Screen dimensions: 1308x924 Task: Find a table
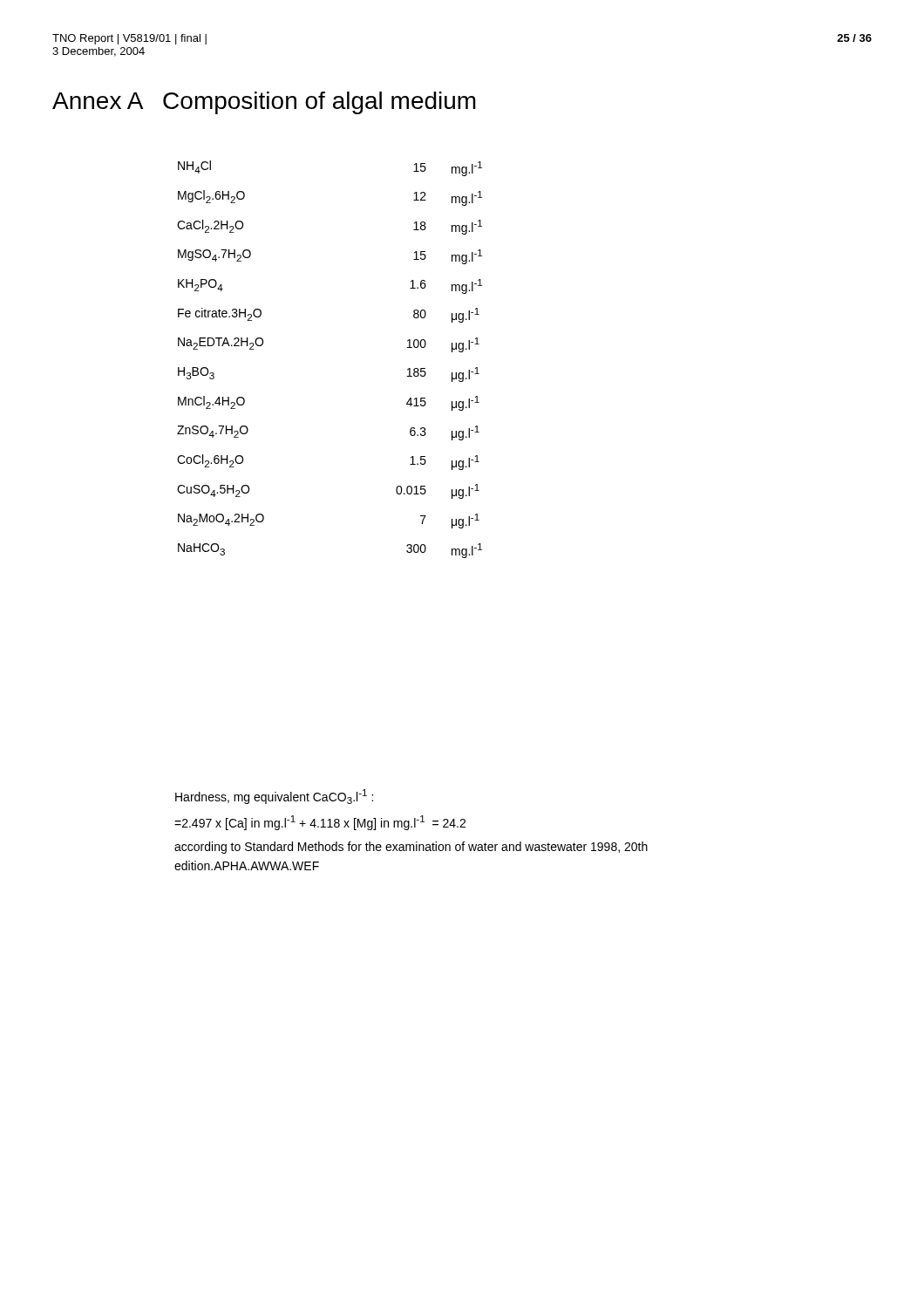point(357,358)
